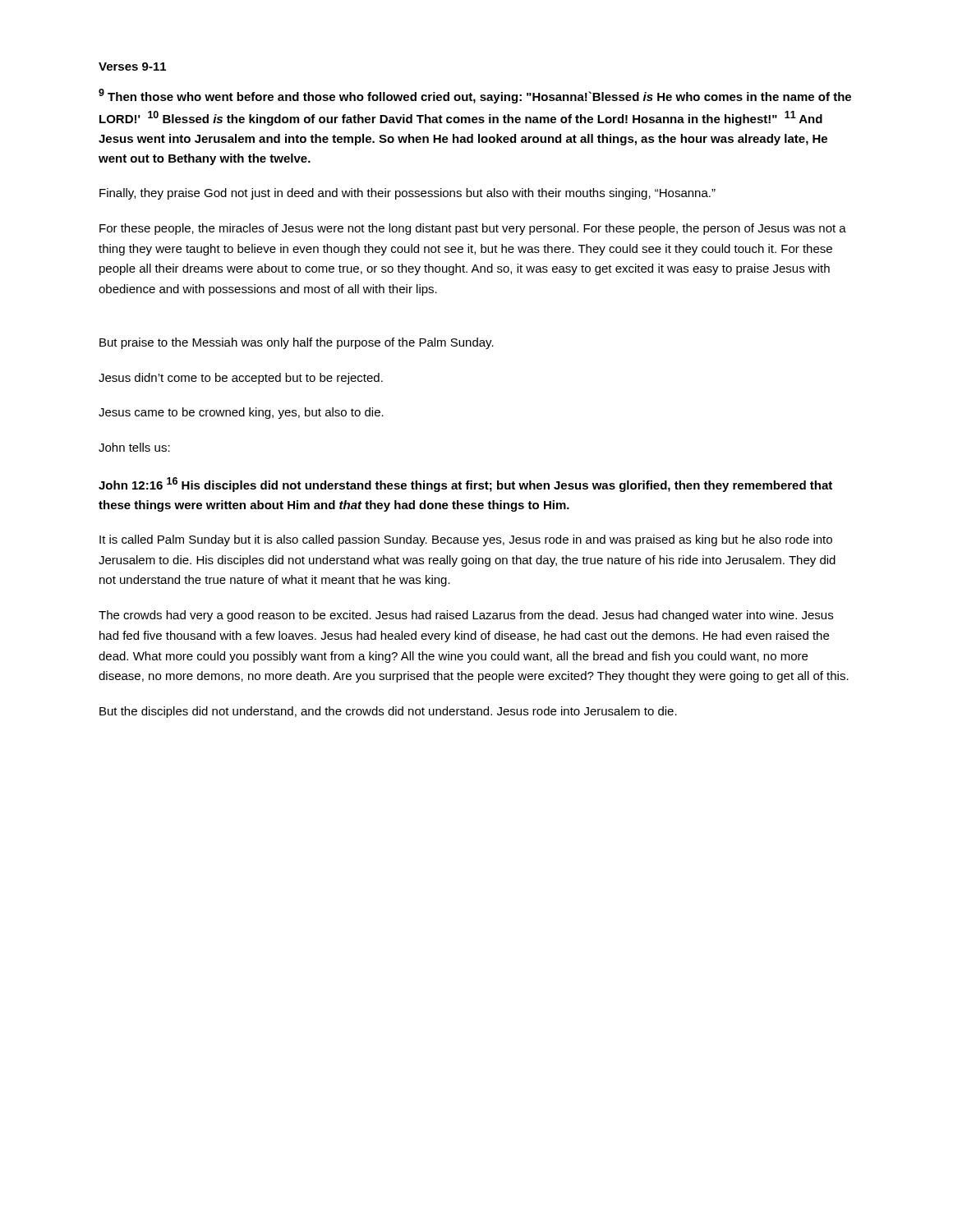Find the text starting "Finally, they praise God not just in"
Viewport: 953px width, 1232px height.
407,193
